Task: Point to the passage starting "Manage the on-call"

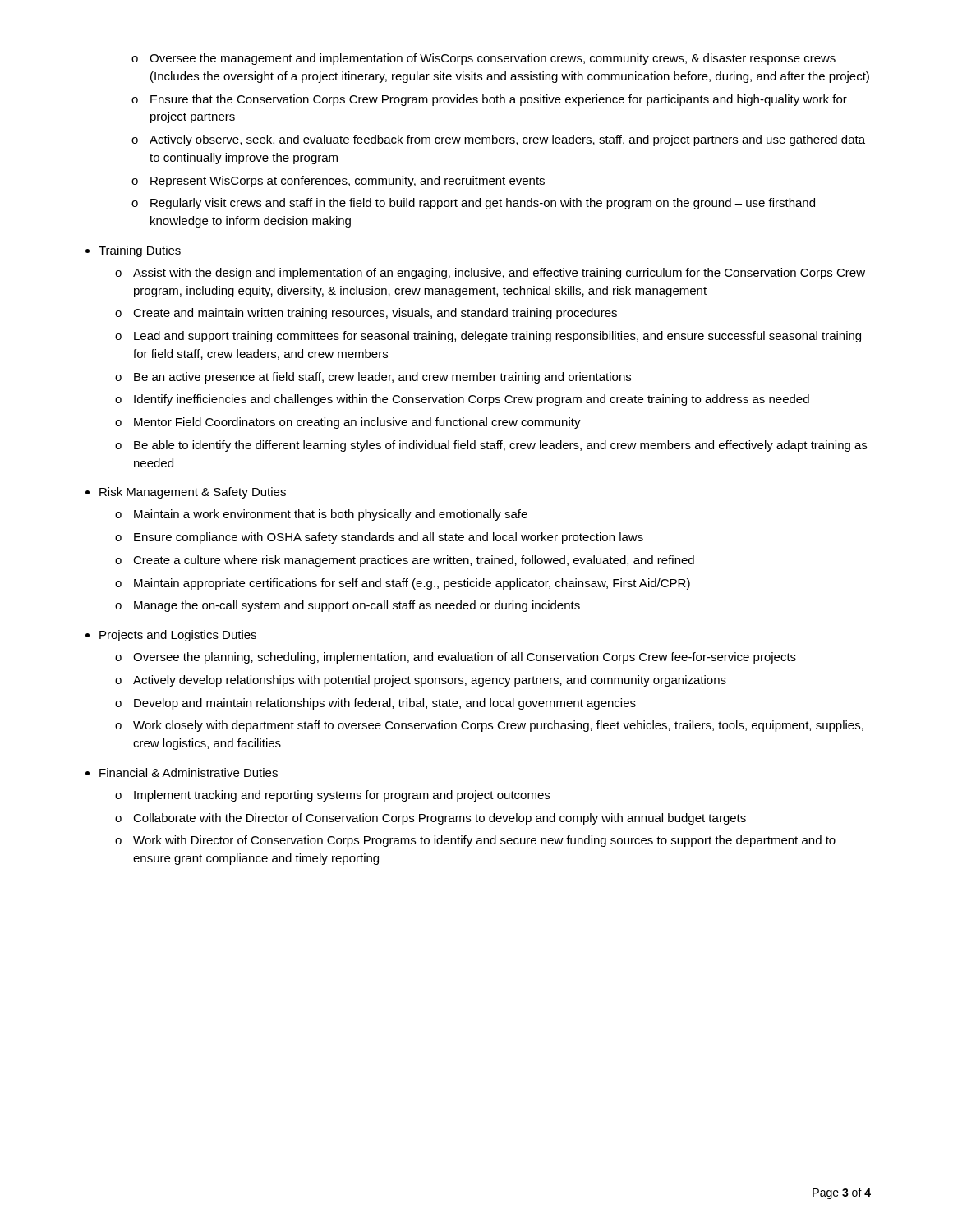Action: (x=357, y=605)
